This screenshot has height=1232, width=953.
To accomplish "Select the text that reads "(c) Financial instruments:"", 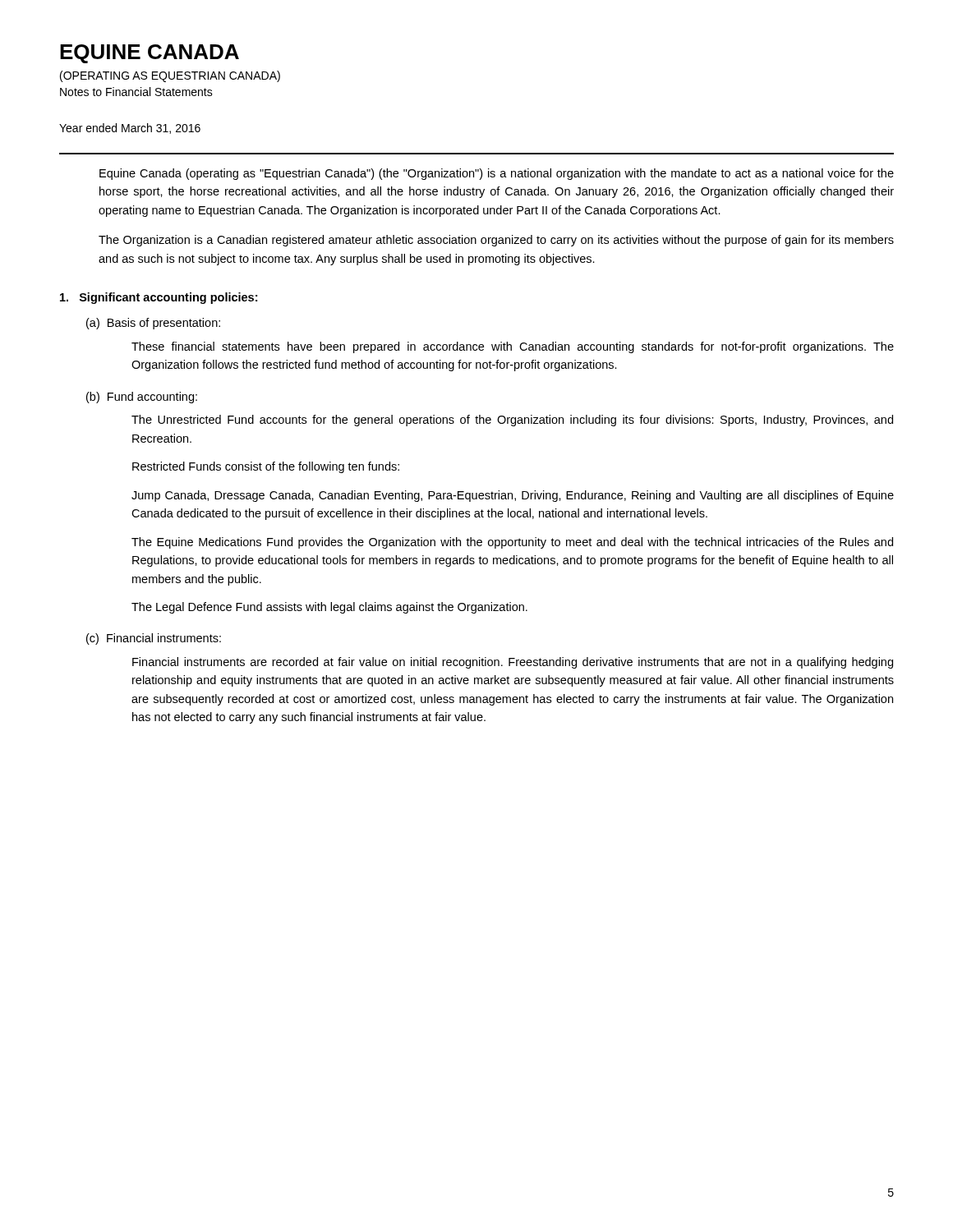I will point(154,639).
